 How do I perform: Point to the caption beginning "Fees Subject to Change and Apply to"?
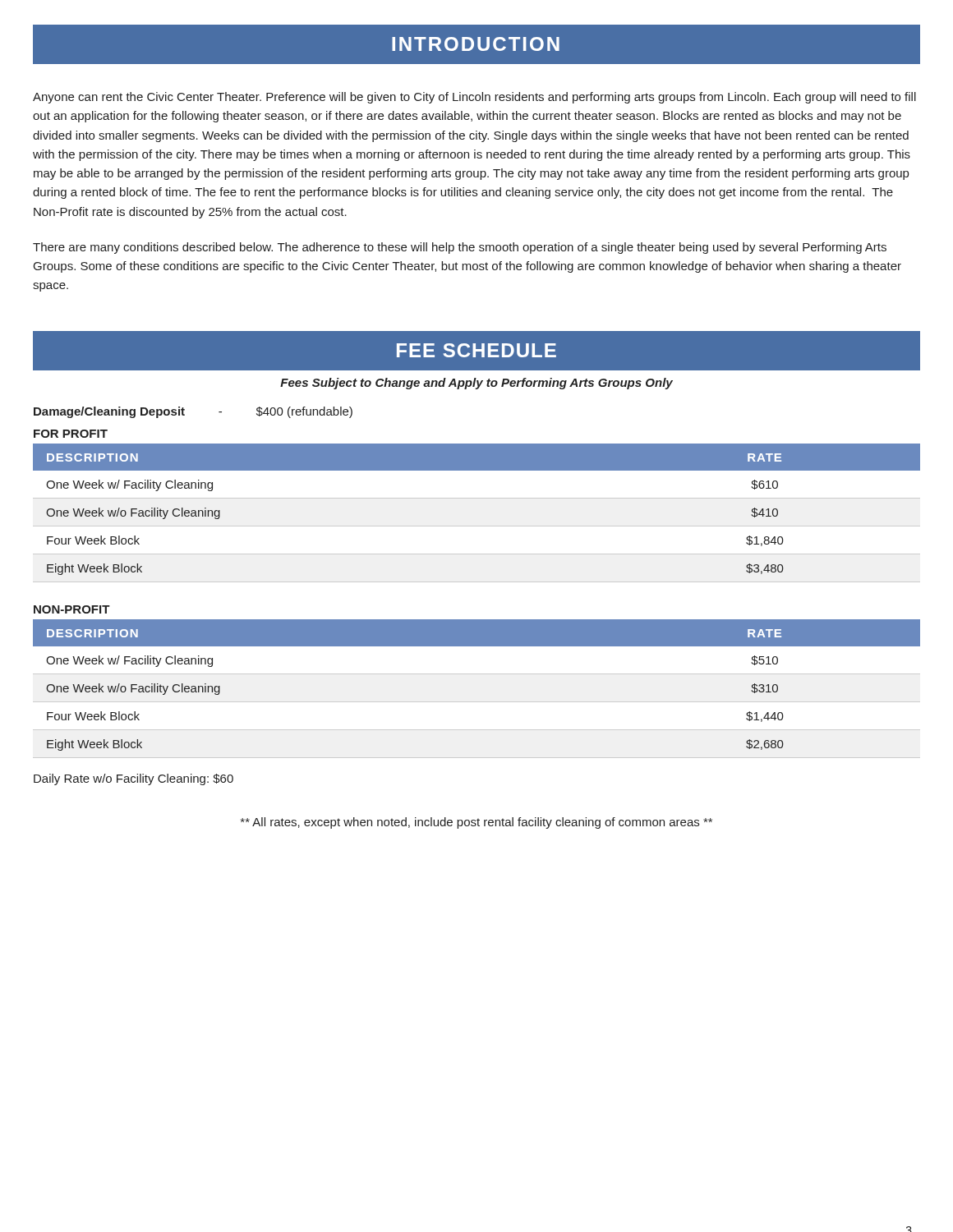(476, 382)
